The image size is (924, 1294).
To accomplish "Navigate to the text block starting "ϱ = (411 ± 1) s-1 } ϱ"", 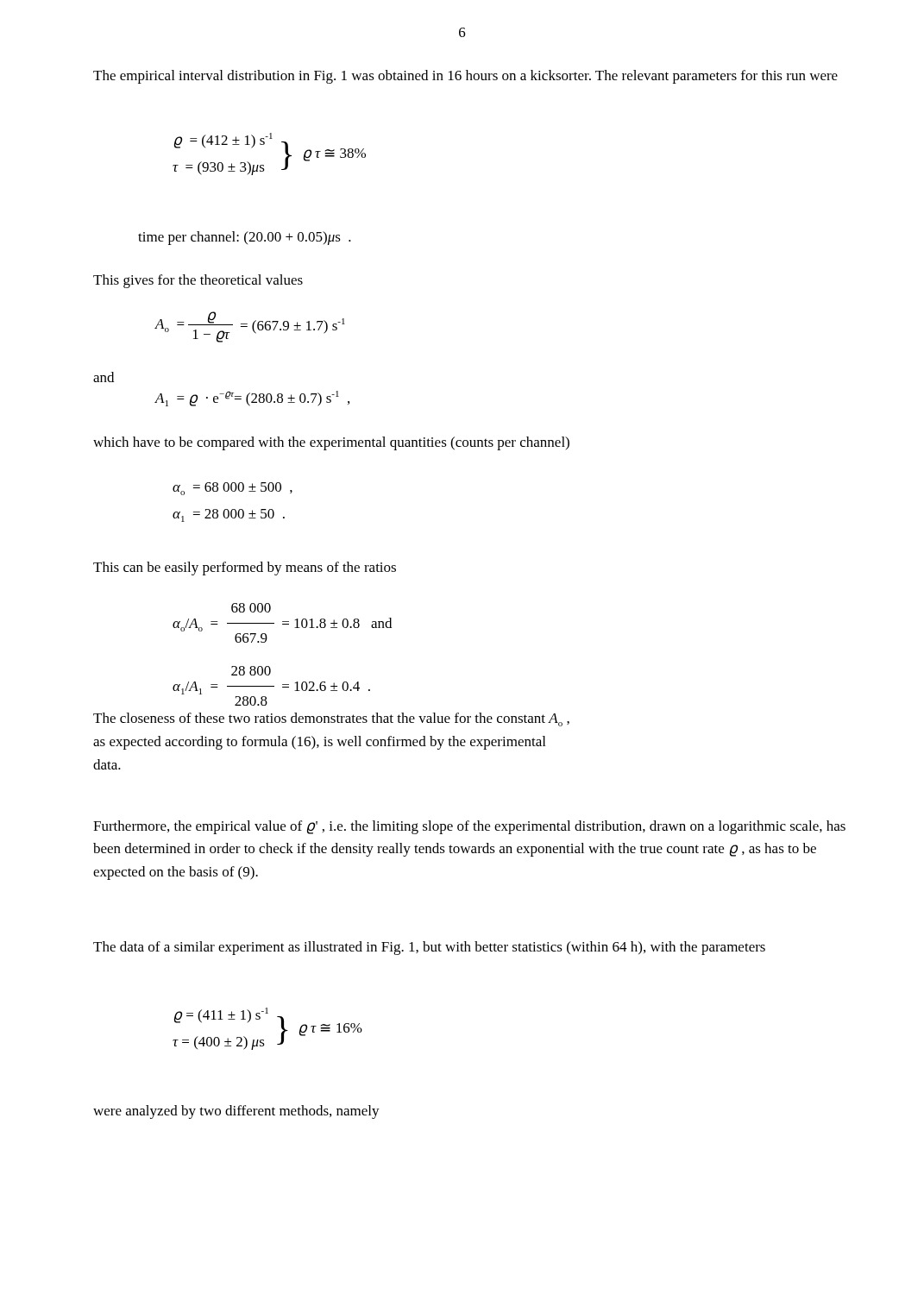I will [267, 1029].
